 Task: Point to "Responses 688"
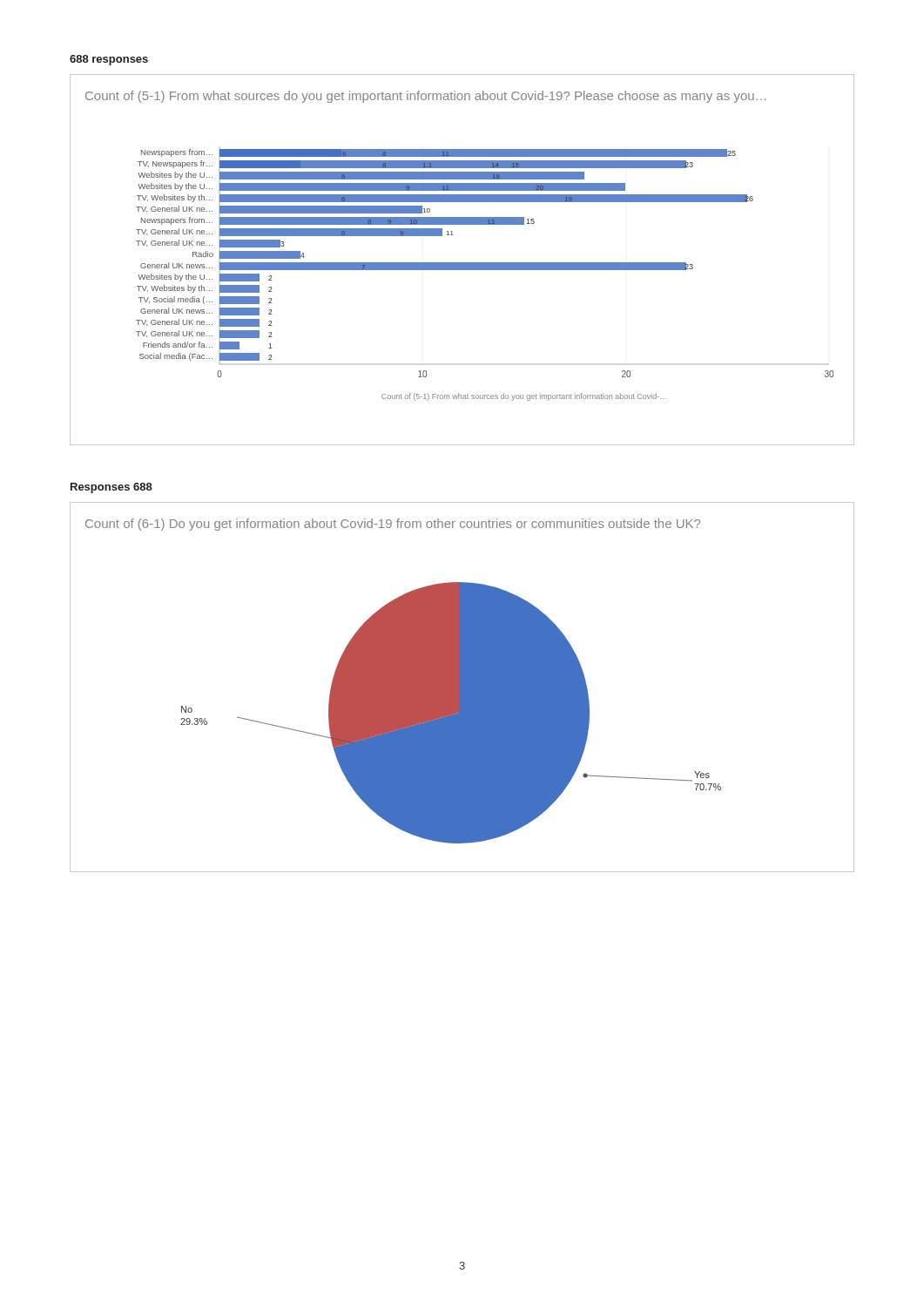(x=111, y=486)
